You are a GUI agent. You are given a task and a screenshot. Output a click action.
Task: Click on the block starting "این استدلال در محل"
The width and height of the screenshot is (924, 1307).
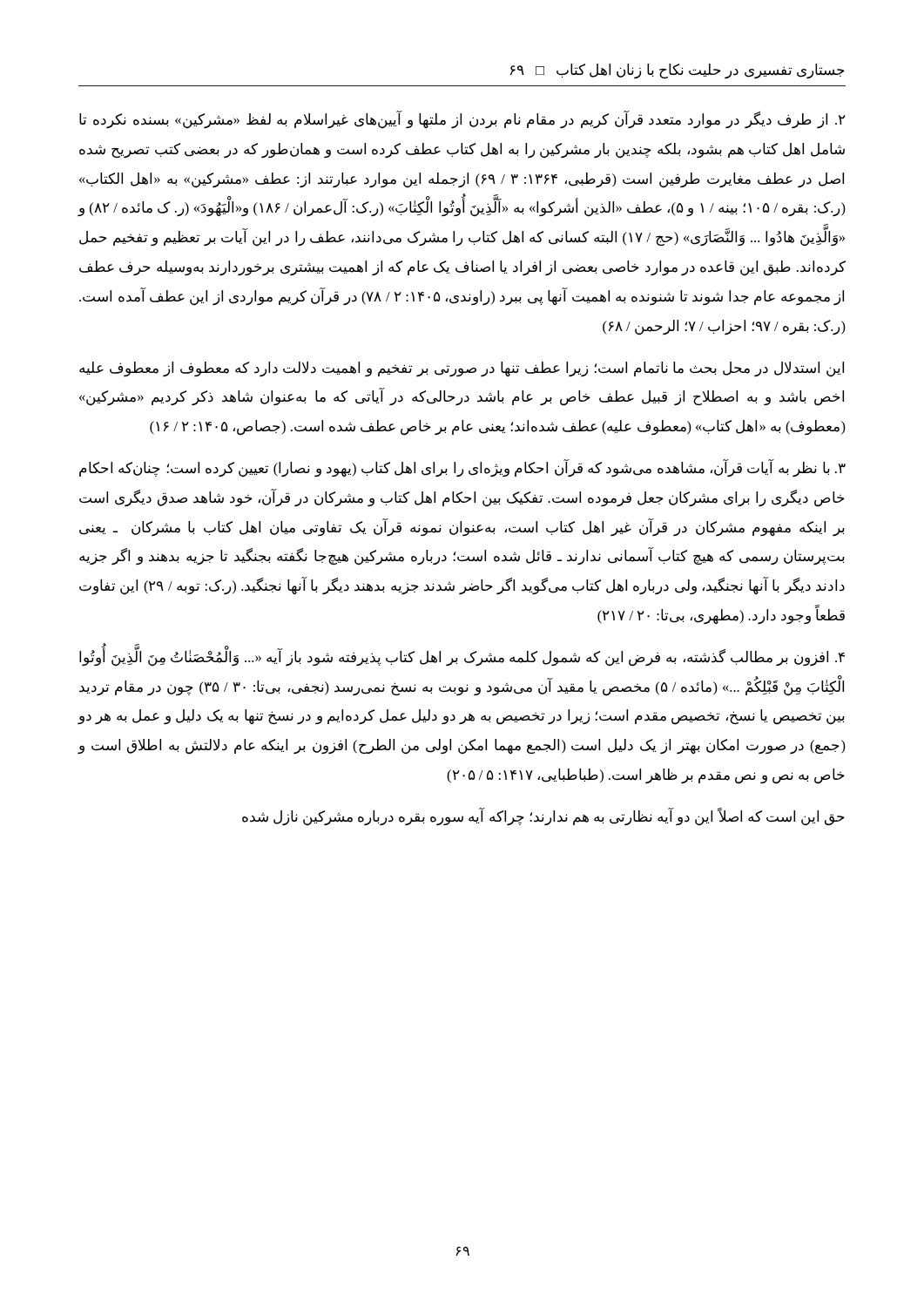pyautogui.click(x=462, y=397)
